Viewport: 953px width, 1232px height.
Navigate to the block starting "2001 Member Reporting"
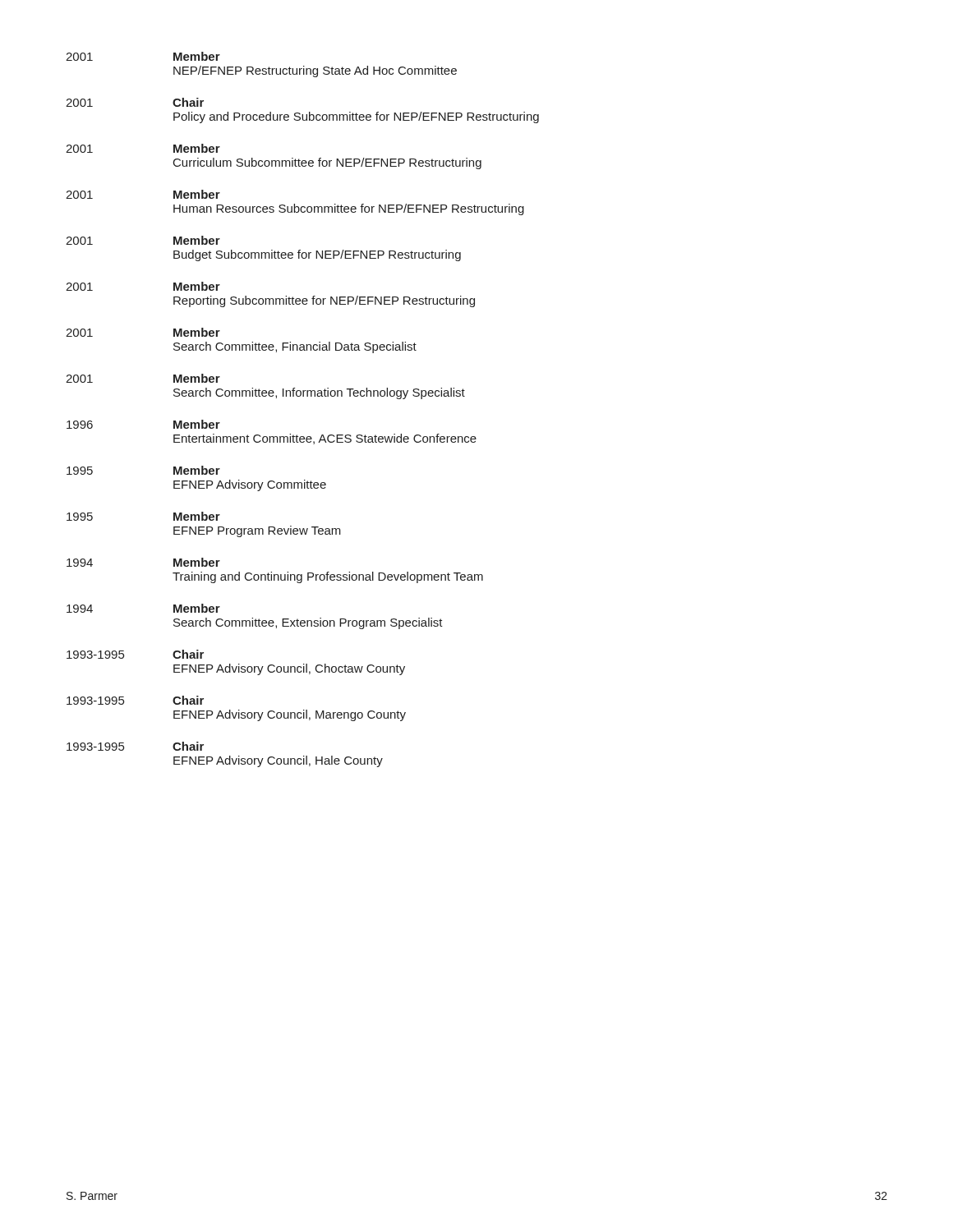476,293
